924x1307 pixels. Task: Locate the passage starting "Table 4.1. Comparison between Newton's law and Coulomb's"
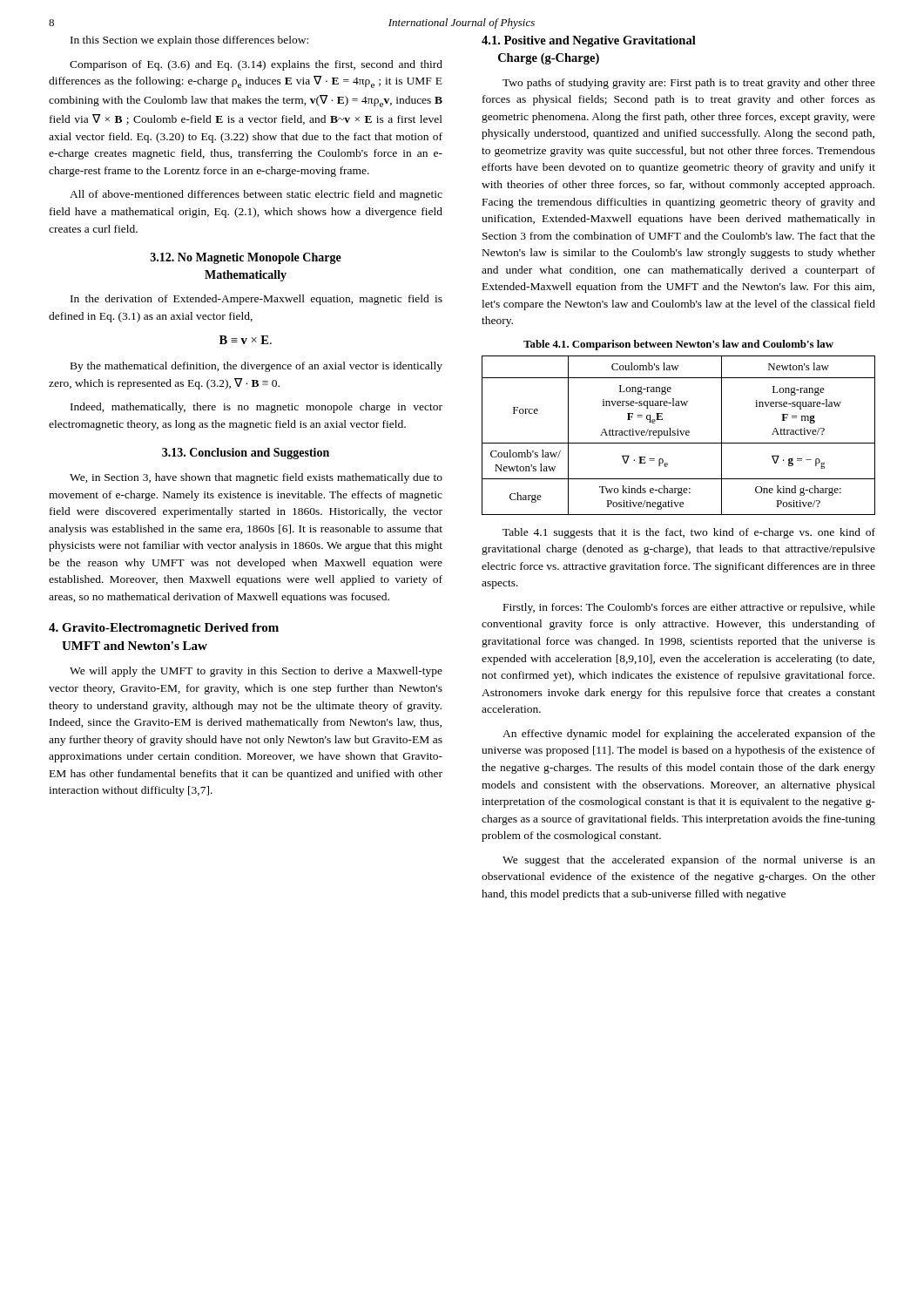[678, 344]
